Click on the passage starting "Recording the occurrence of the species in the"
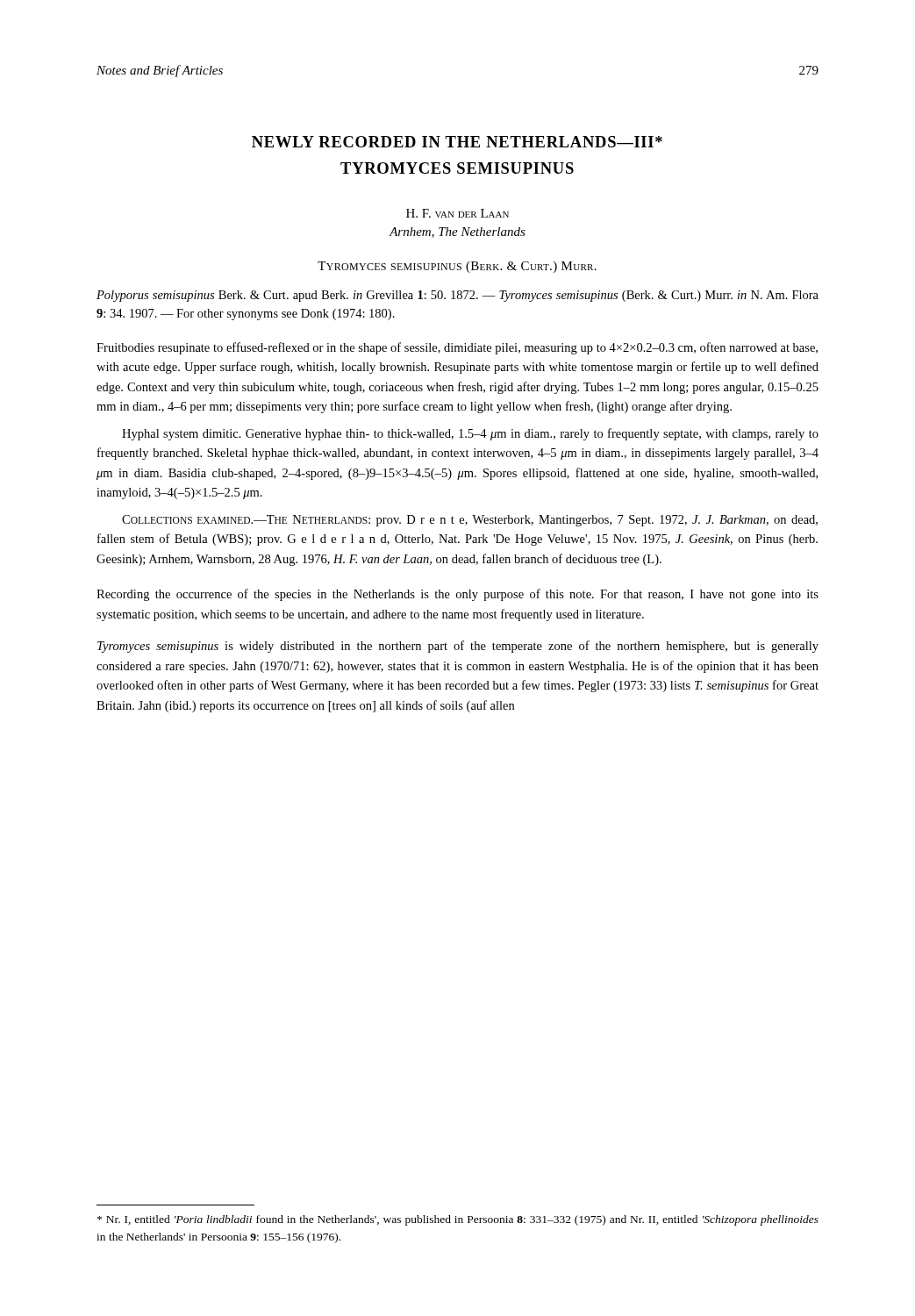Screen dimensions: 1316x915 [x=458, y=604]
